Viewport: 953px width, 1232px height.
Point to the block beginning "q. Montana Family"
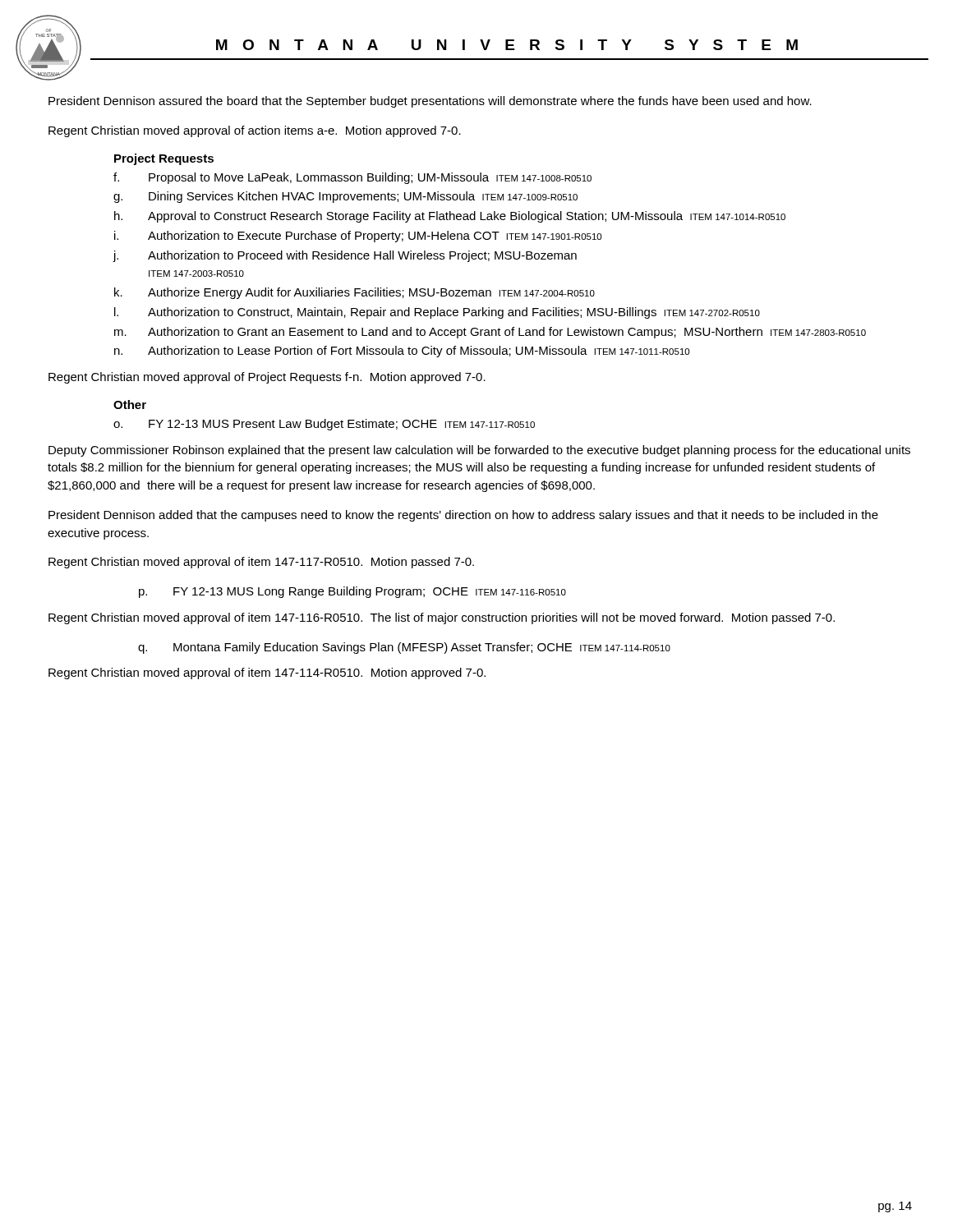click(x=525, y=647)
